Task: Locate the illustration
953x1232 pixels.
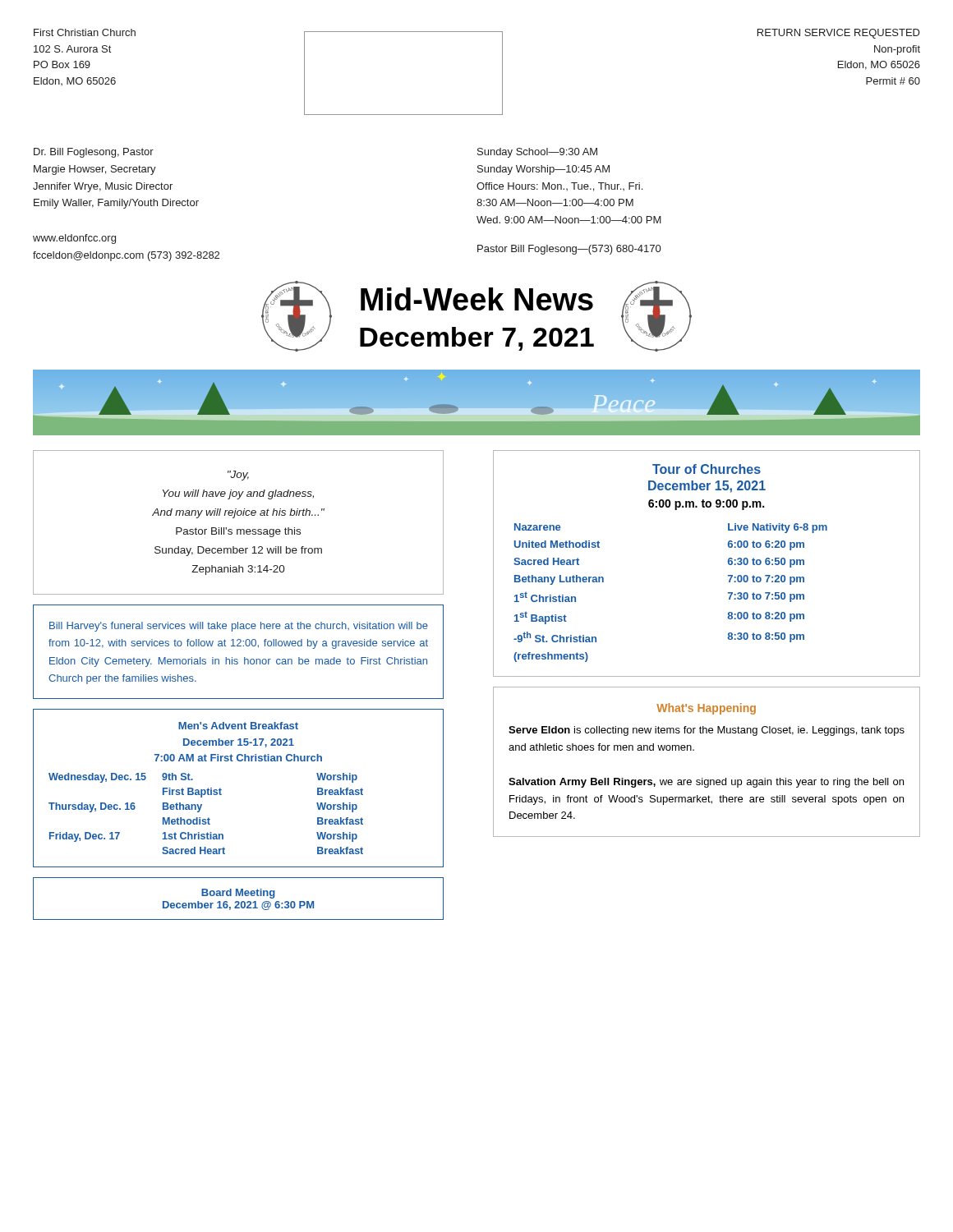Action: pyautogui.click(x=476, y=402)
